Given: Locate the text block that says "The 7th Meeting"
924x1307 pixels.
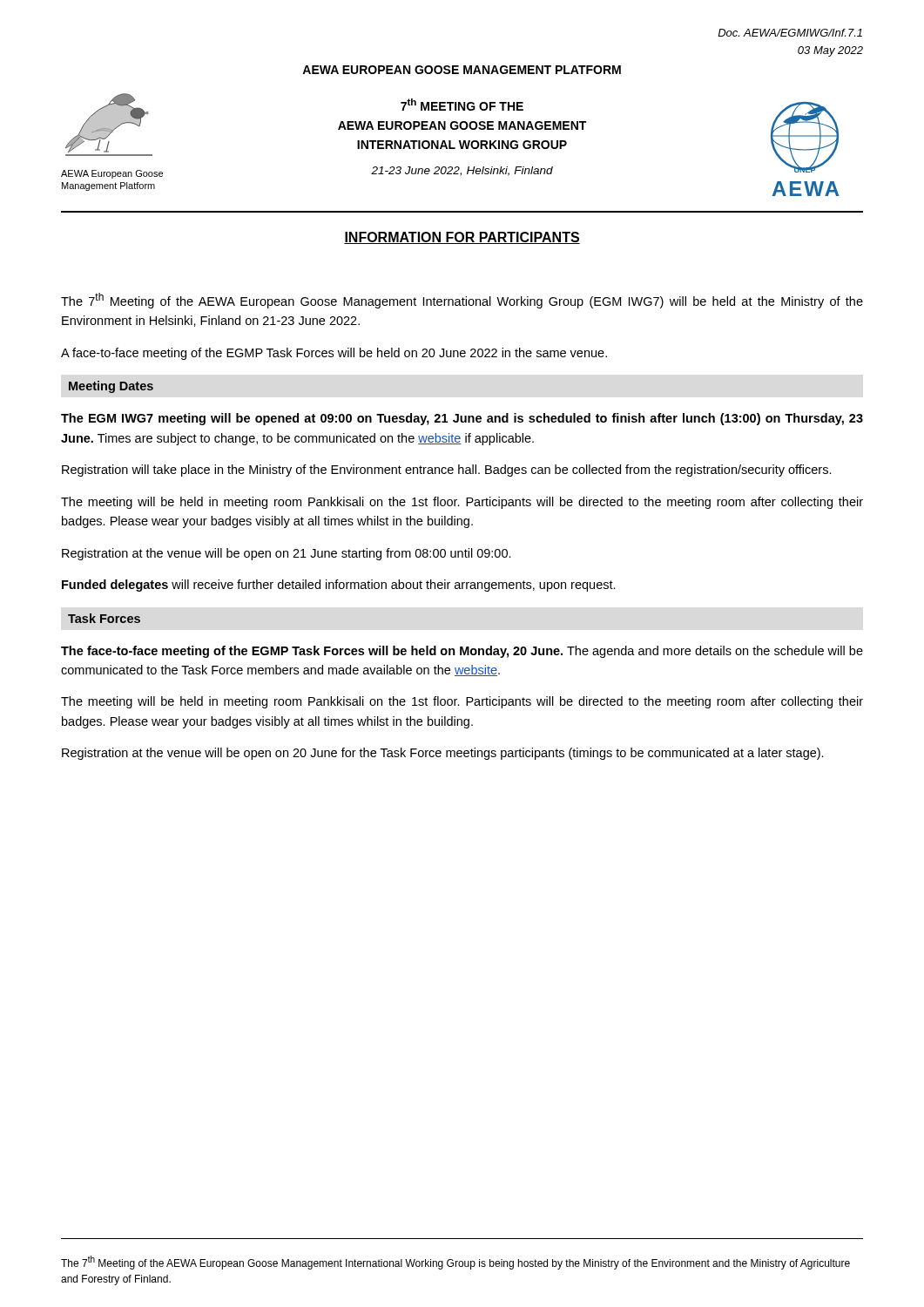Looking at the screenshot, I should click(462, 309).
